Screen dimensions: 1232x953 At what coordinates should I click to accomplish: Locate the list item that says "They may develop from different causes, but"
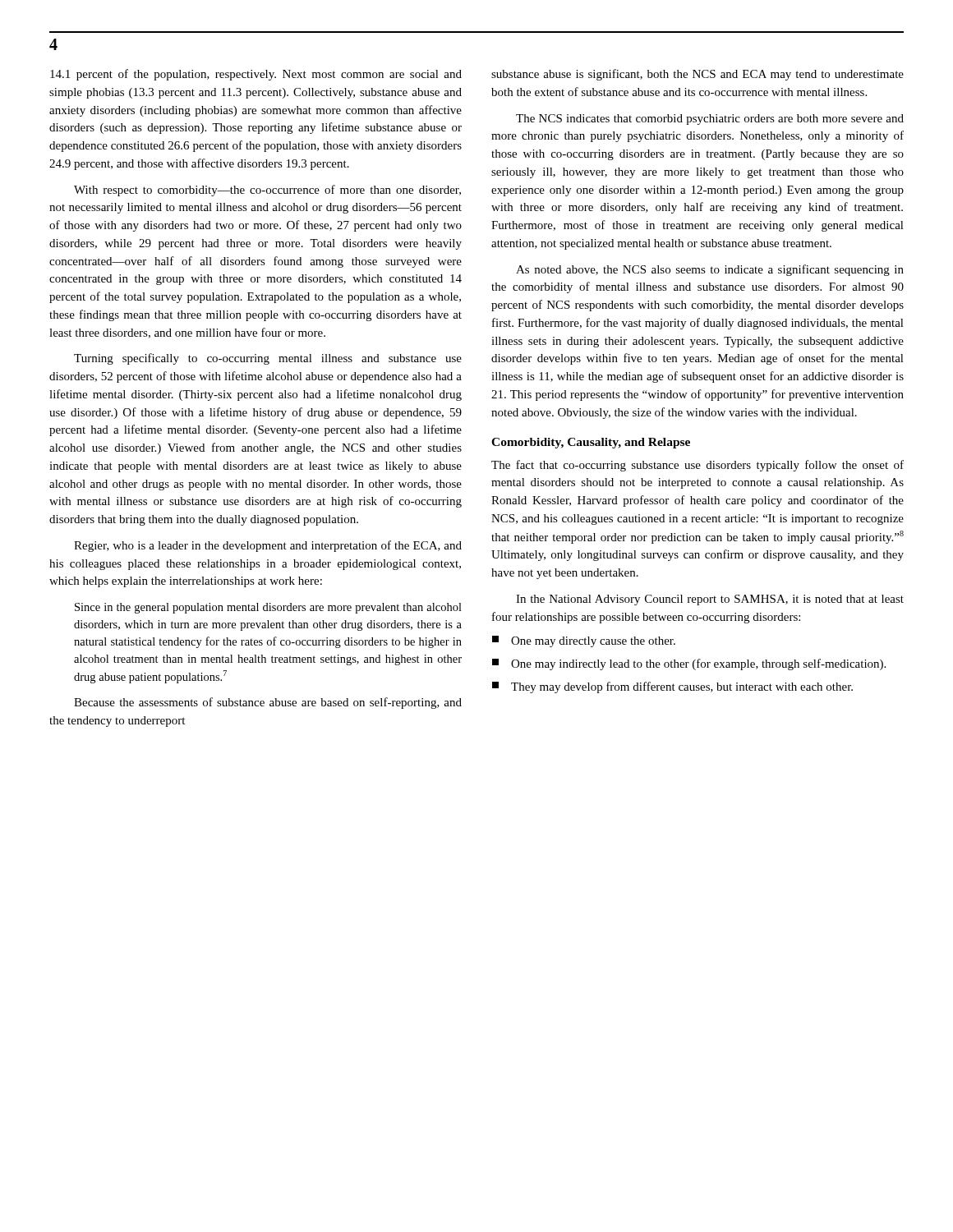[x=698, y=687]
